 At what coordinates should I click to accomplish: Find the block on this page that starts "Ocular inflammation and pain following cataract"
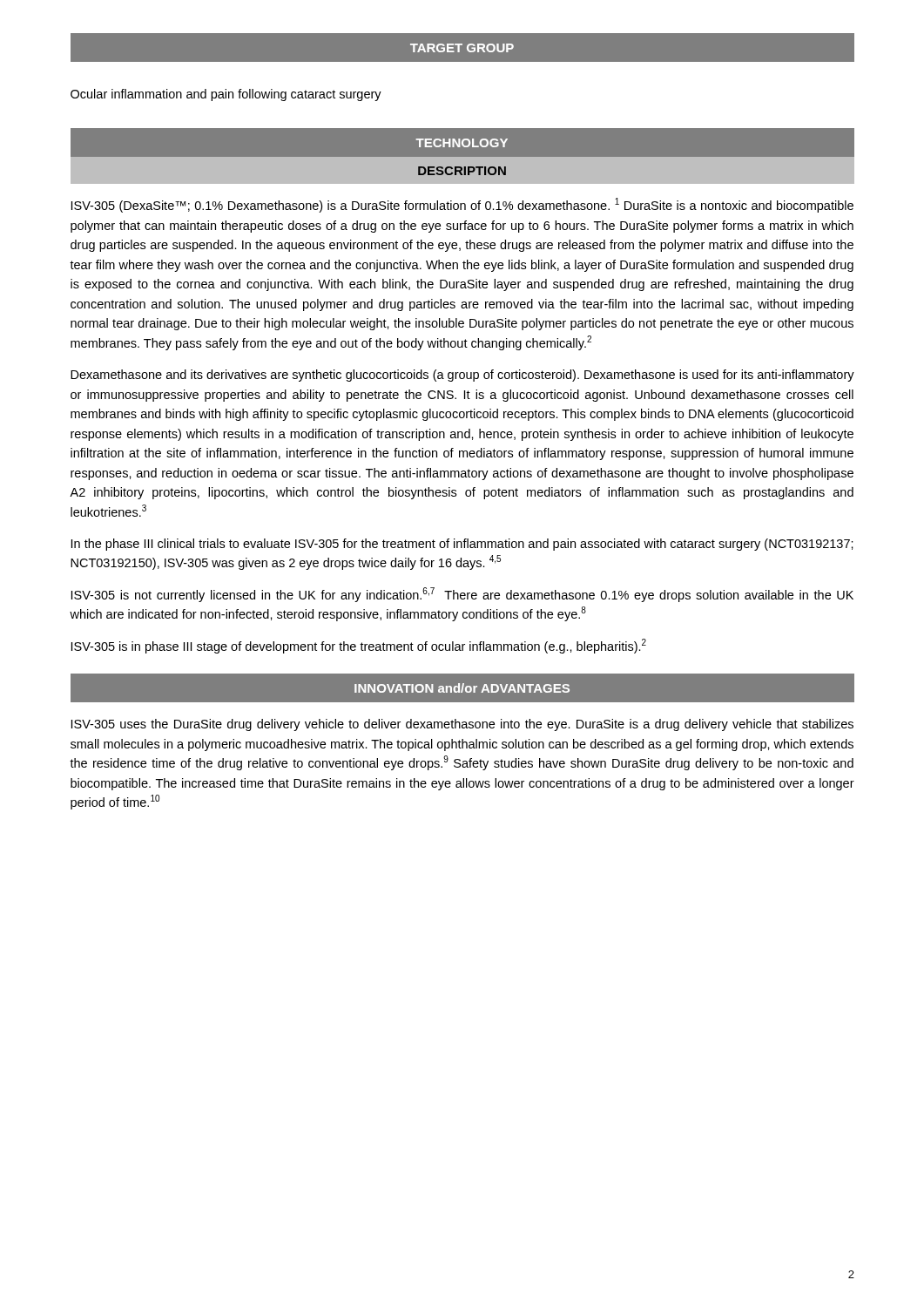click(226, 94)
